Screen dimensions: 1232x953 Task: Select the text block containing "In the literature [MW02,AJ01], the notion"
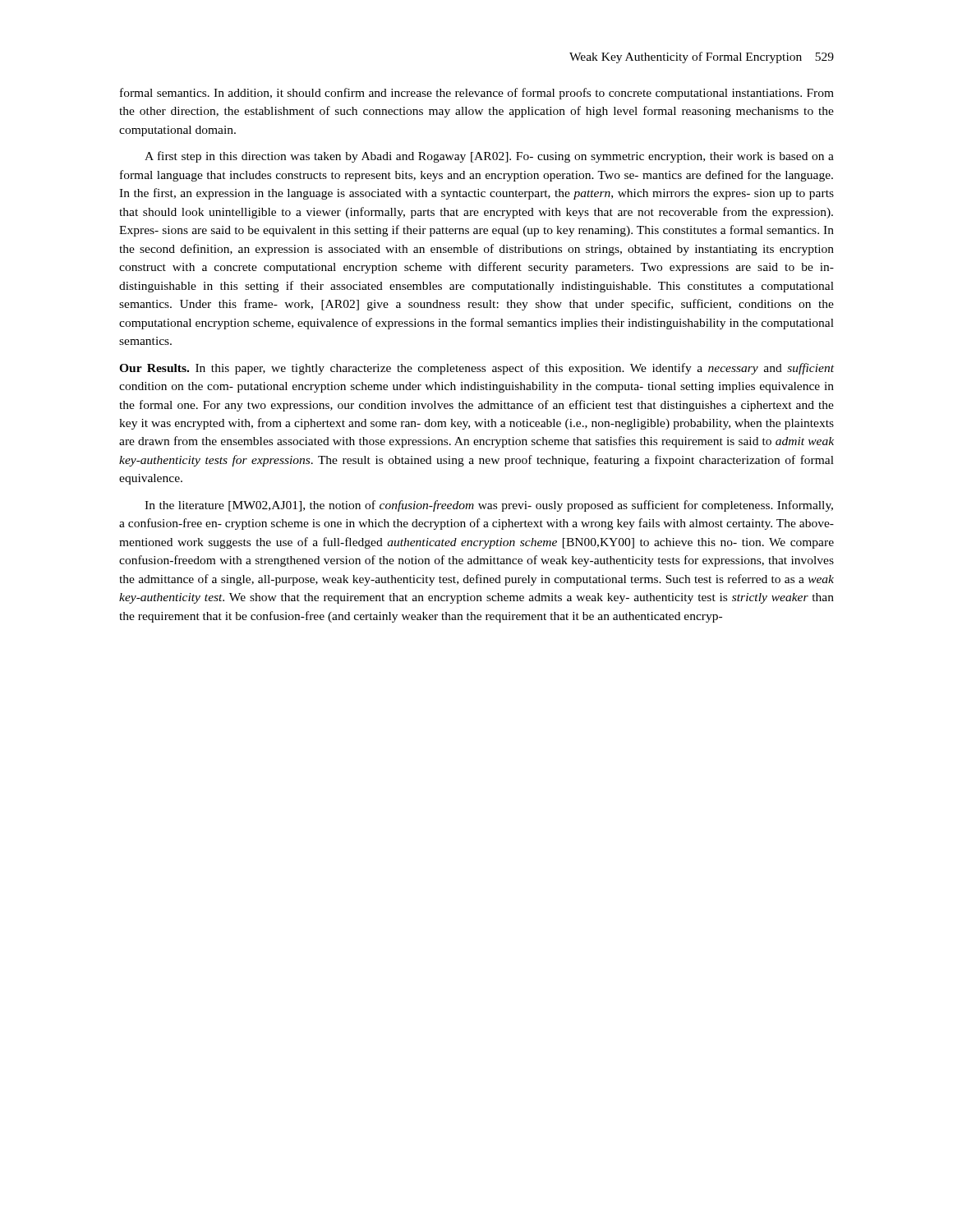[x=476, y=561]
